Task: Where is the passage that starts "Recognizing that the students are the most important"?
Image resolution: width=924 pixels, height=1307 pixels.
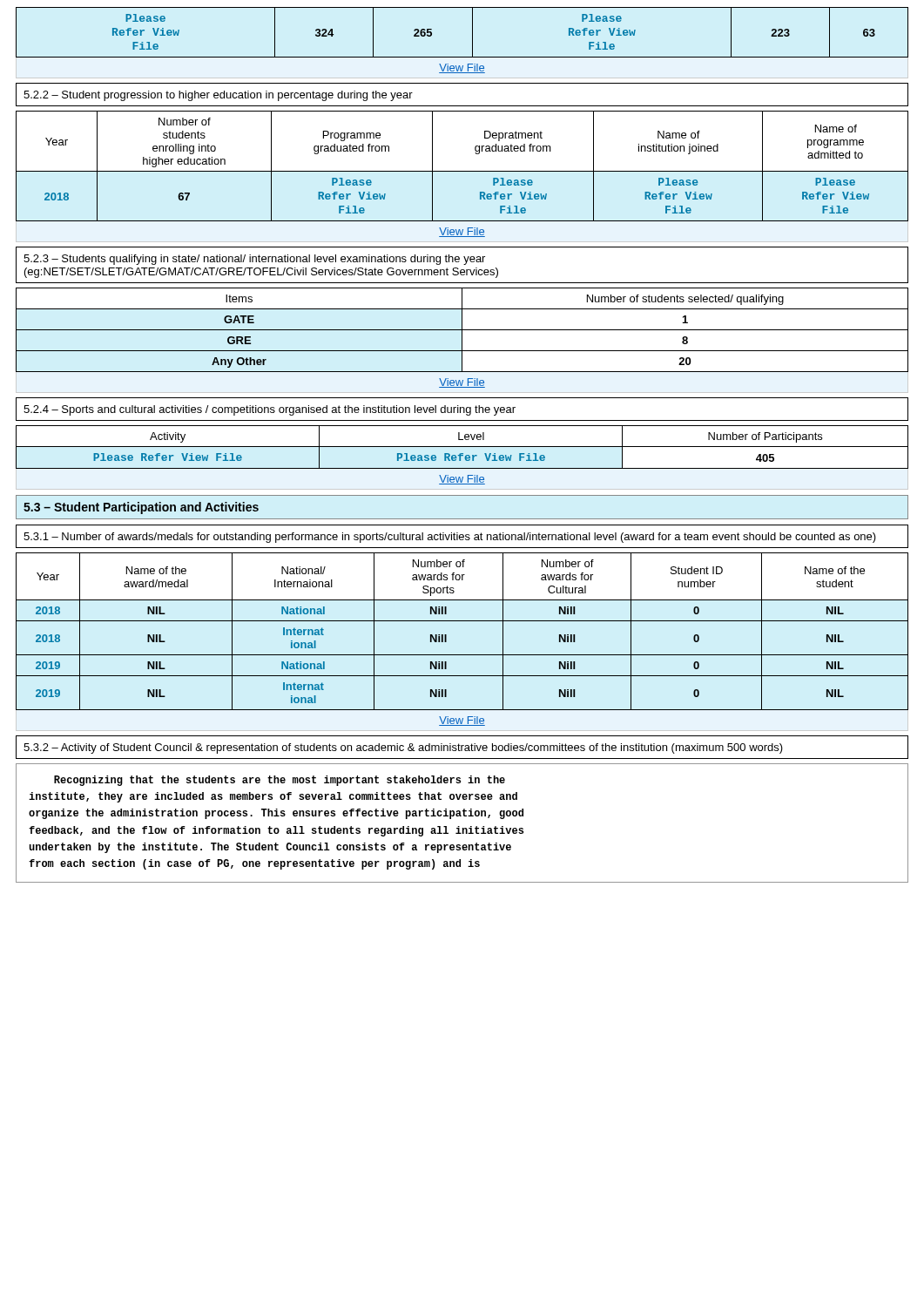Action: click(x=276, y=823)
